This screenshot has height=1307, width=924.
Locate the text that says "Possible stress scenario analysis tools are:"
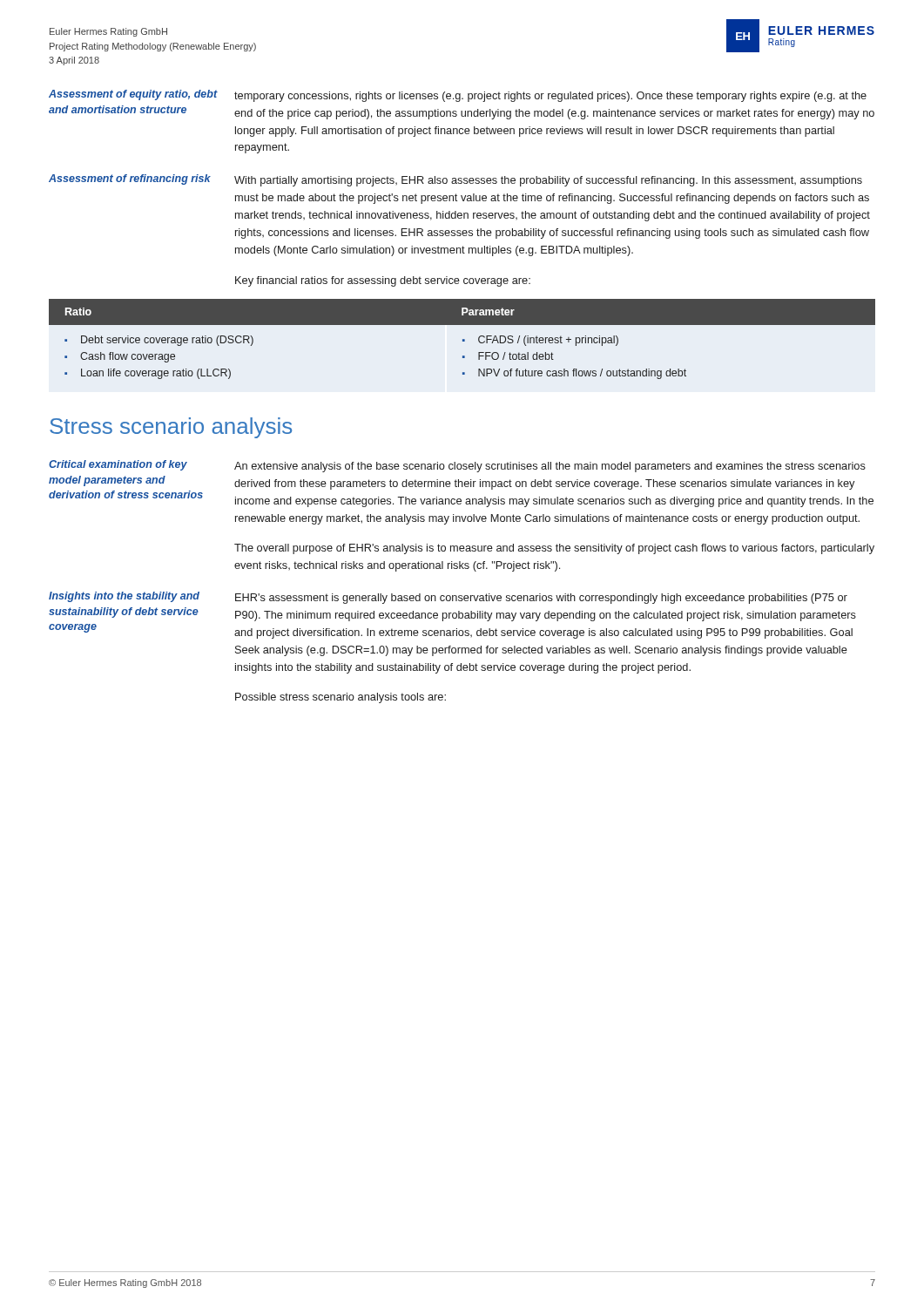click(340, 696)
